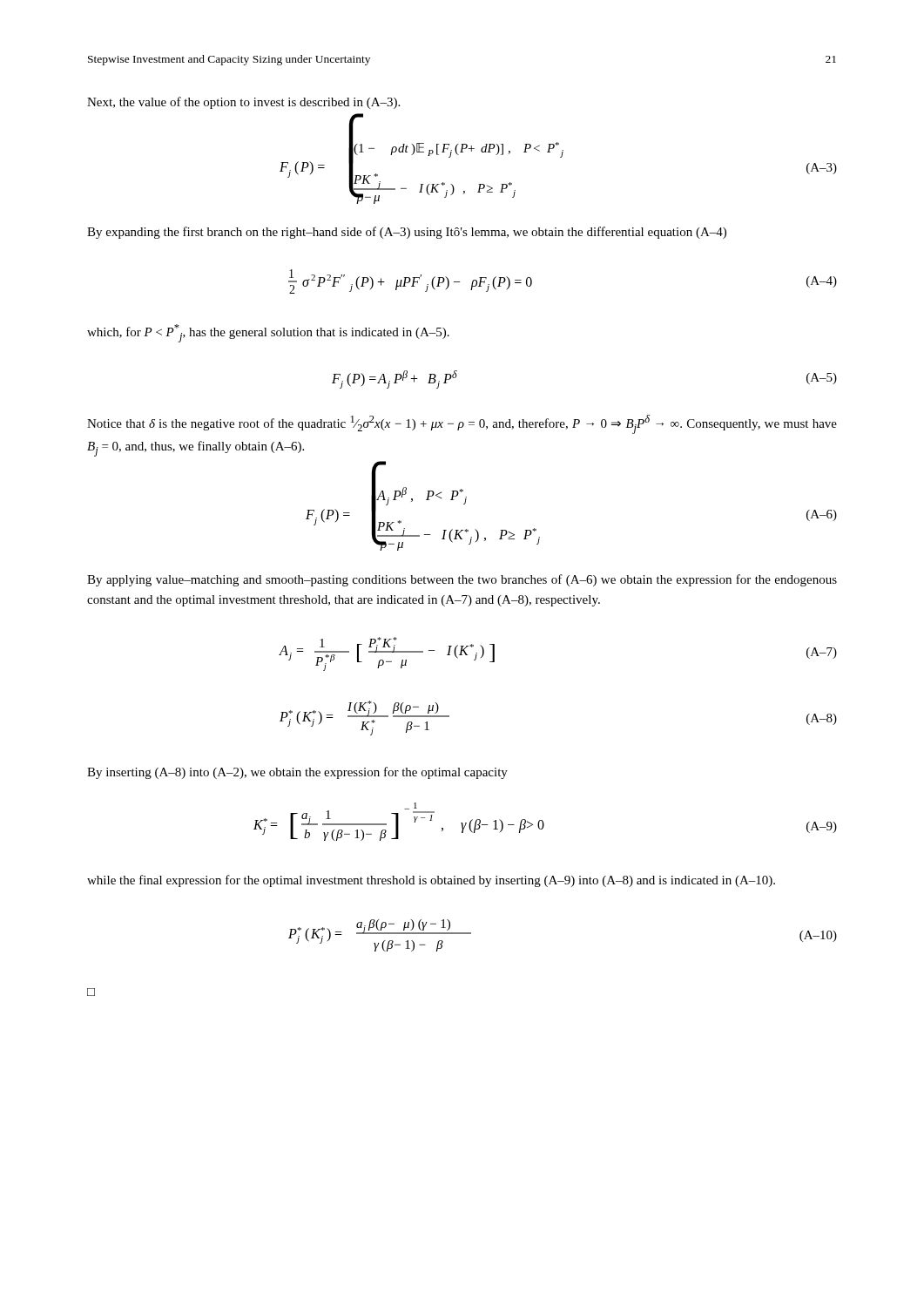Select the passage starting "while the final expression for the optimal investment"
The image size is (924, 1307).
(432, 880)
